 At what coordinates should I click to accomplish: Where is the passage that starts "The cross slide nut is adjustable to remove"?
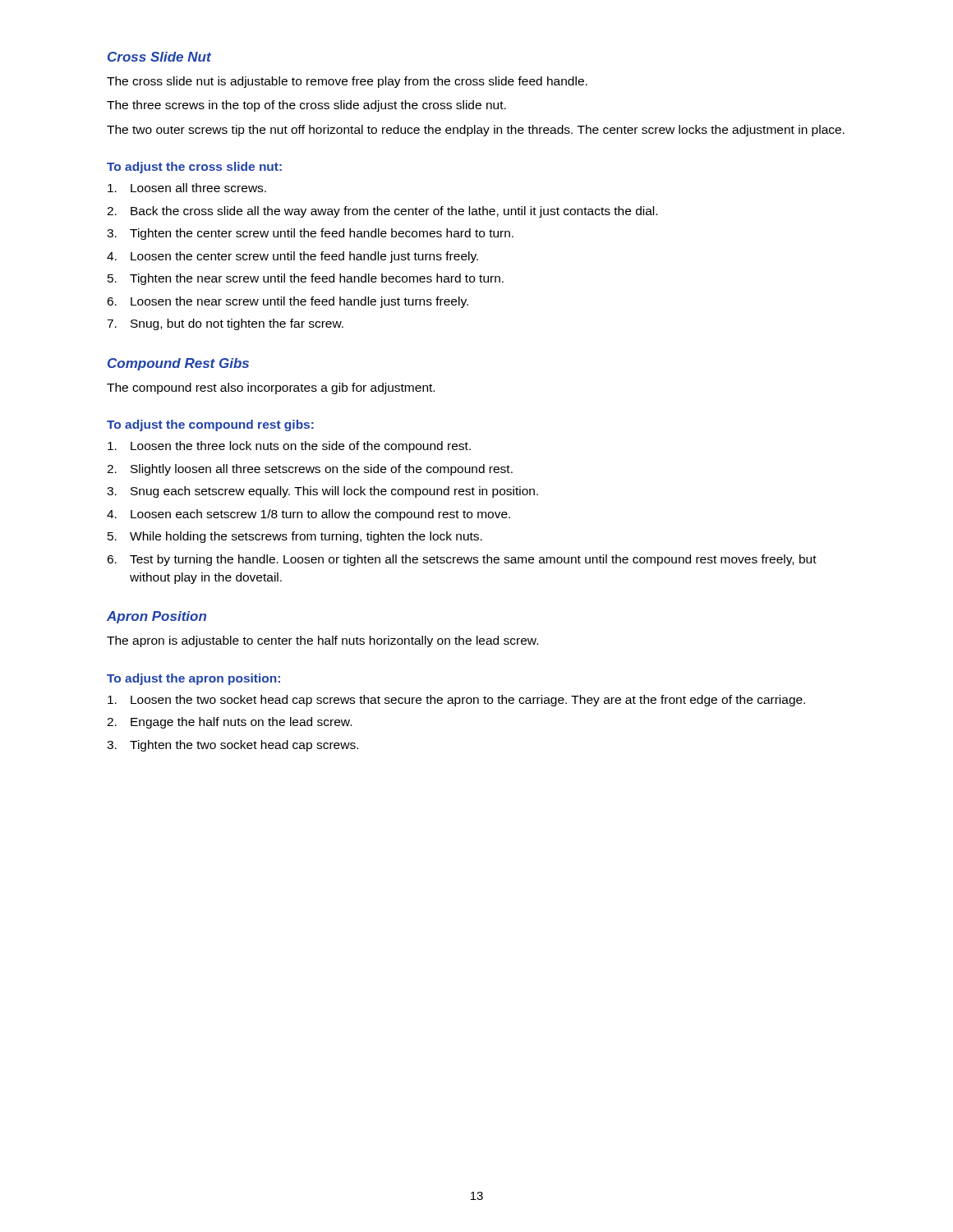coord(476,81)
